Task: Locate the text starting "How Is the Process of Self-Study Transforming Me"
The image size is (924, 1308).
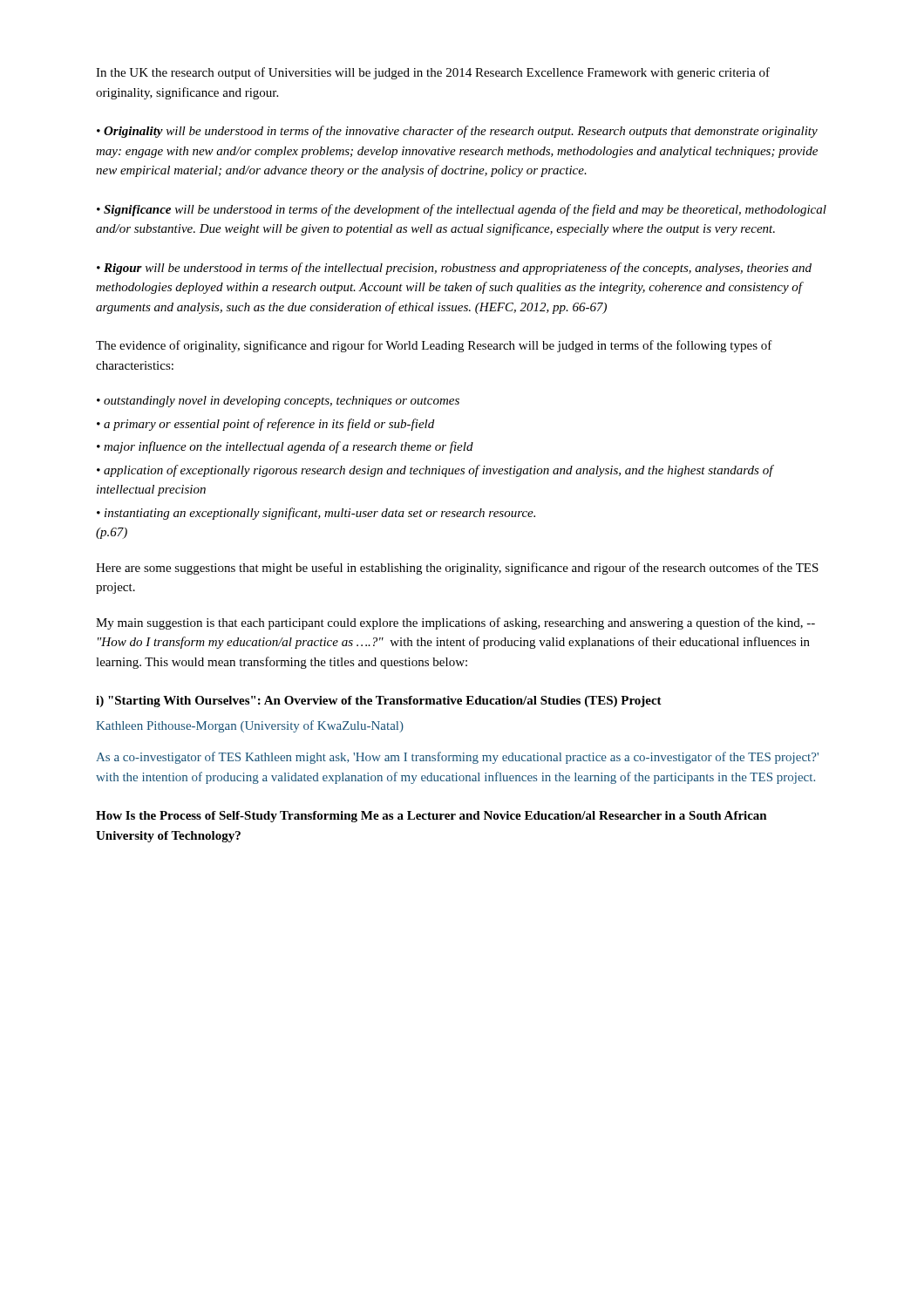Action: (431, 825)
